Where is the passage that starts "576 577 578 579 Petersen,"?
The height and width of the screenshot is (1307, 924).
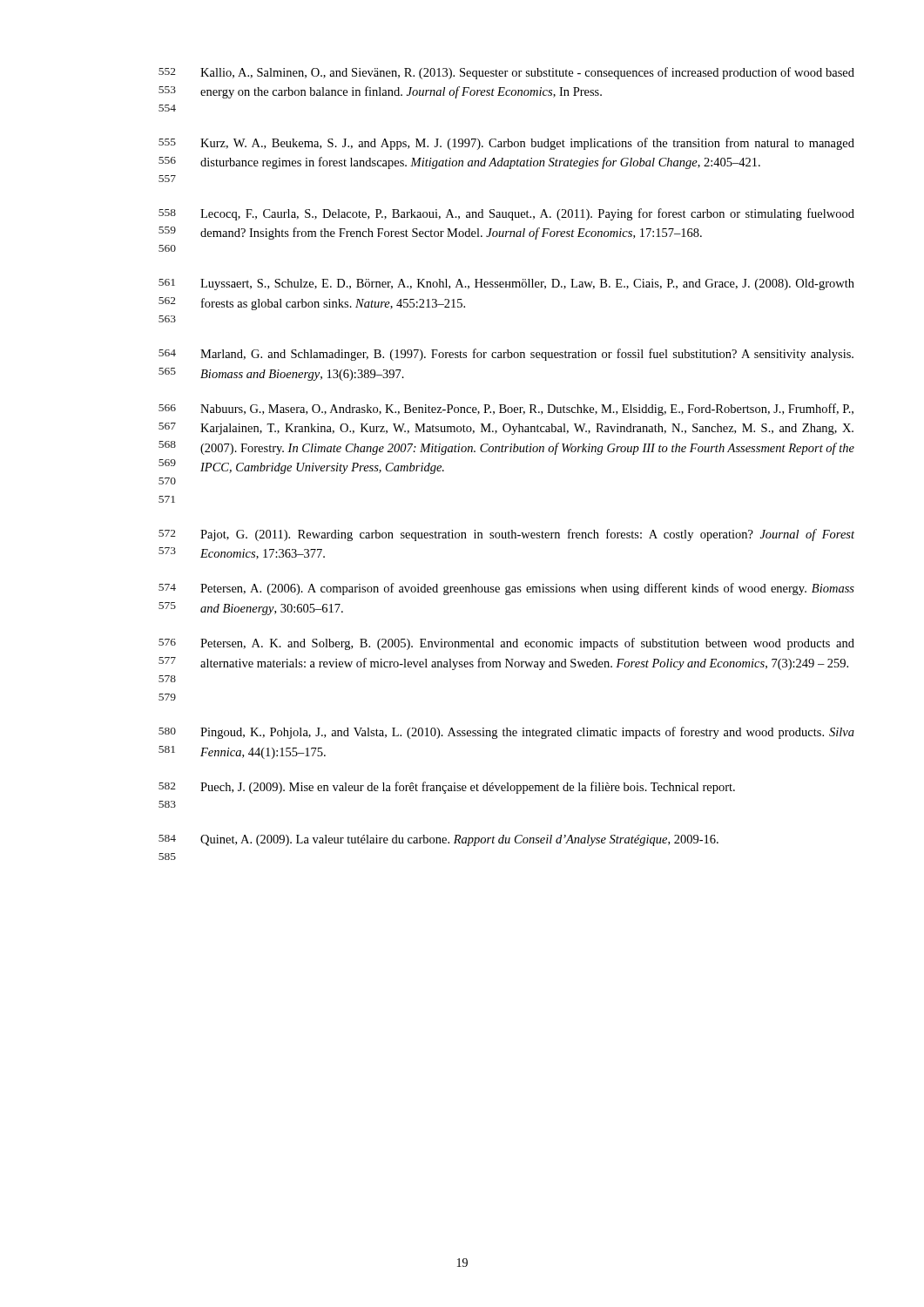pyautogui.click(x=484, y=670)
